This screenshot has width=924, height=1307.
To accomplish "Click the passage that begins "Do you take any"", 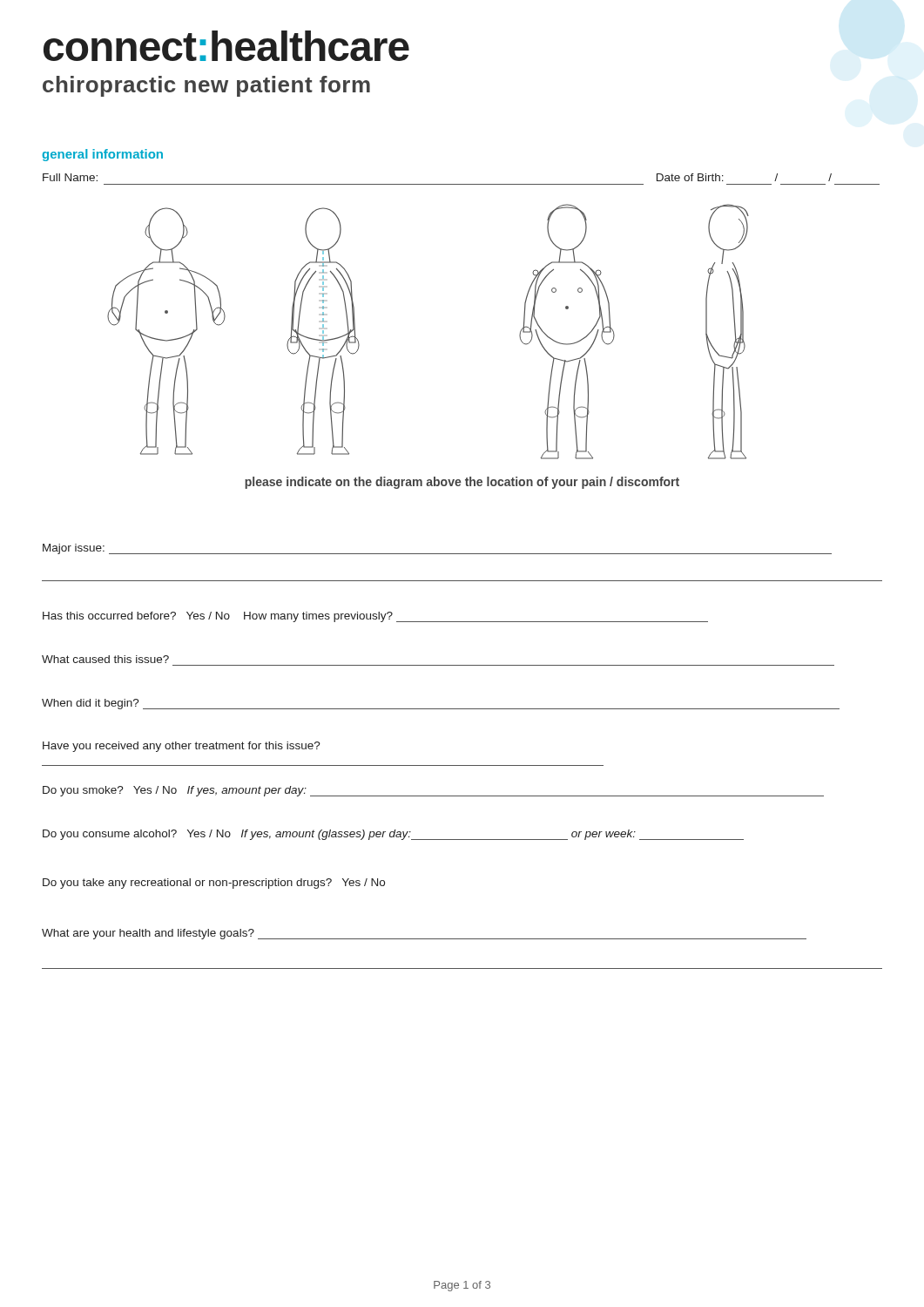I will point(214,882).
